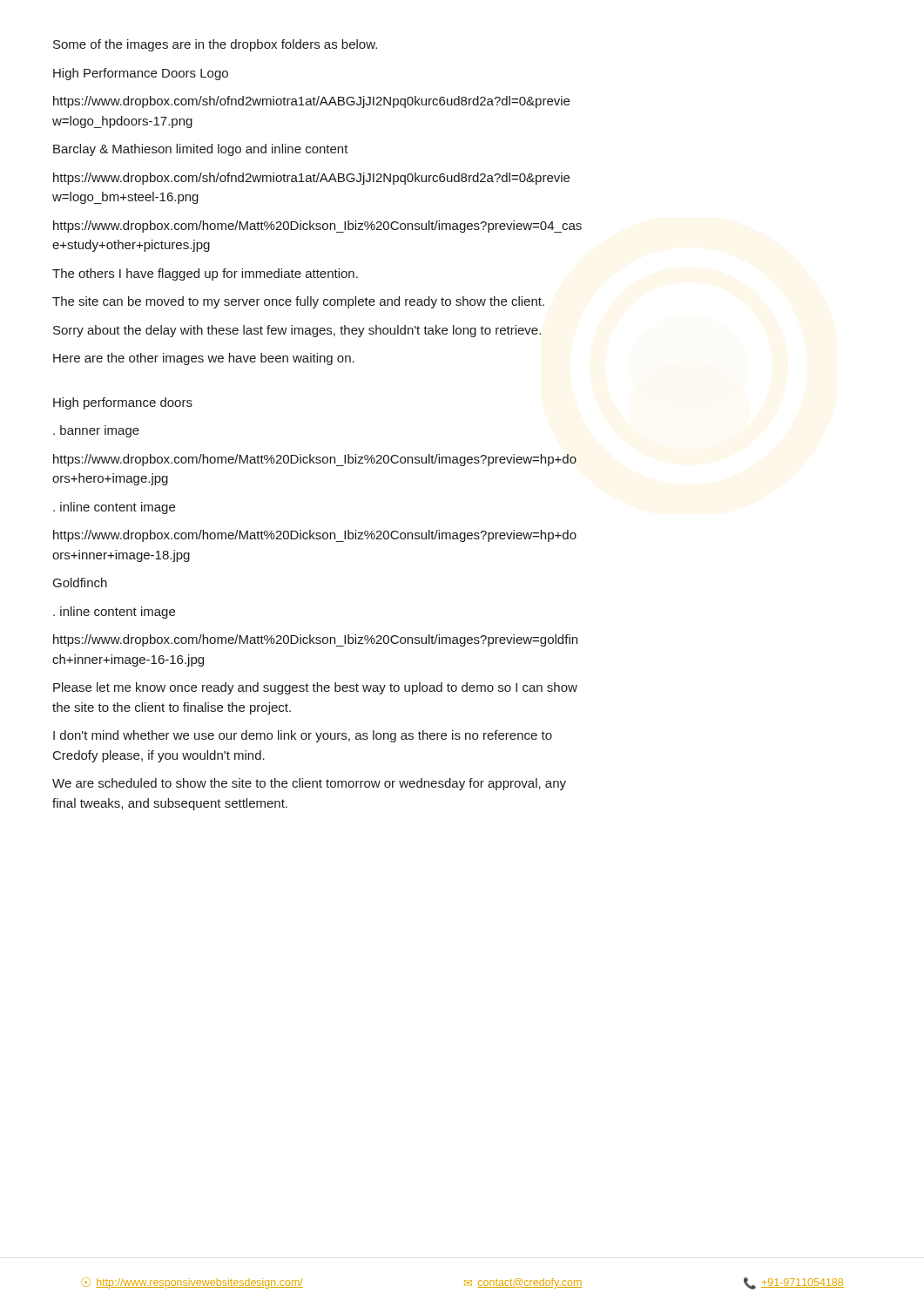This screenshot has height=1307, width=924.
Task: Point to the region starting "High Performance Doors Logo"
Action: [140, 72]
